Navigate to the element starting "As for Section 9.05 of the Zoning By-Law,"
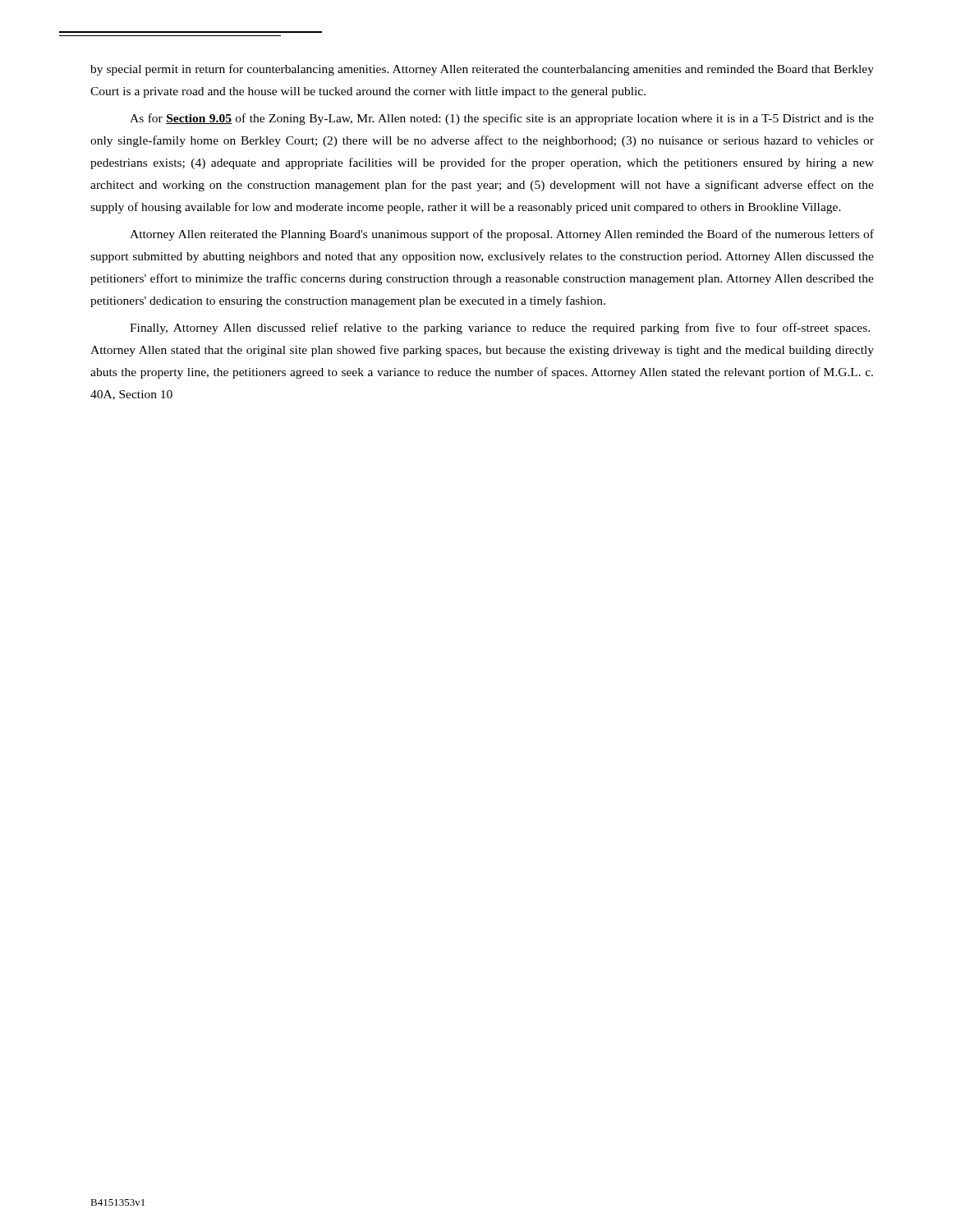The height and width of the screenshot is (1232, 956). point(482,162)
